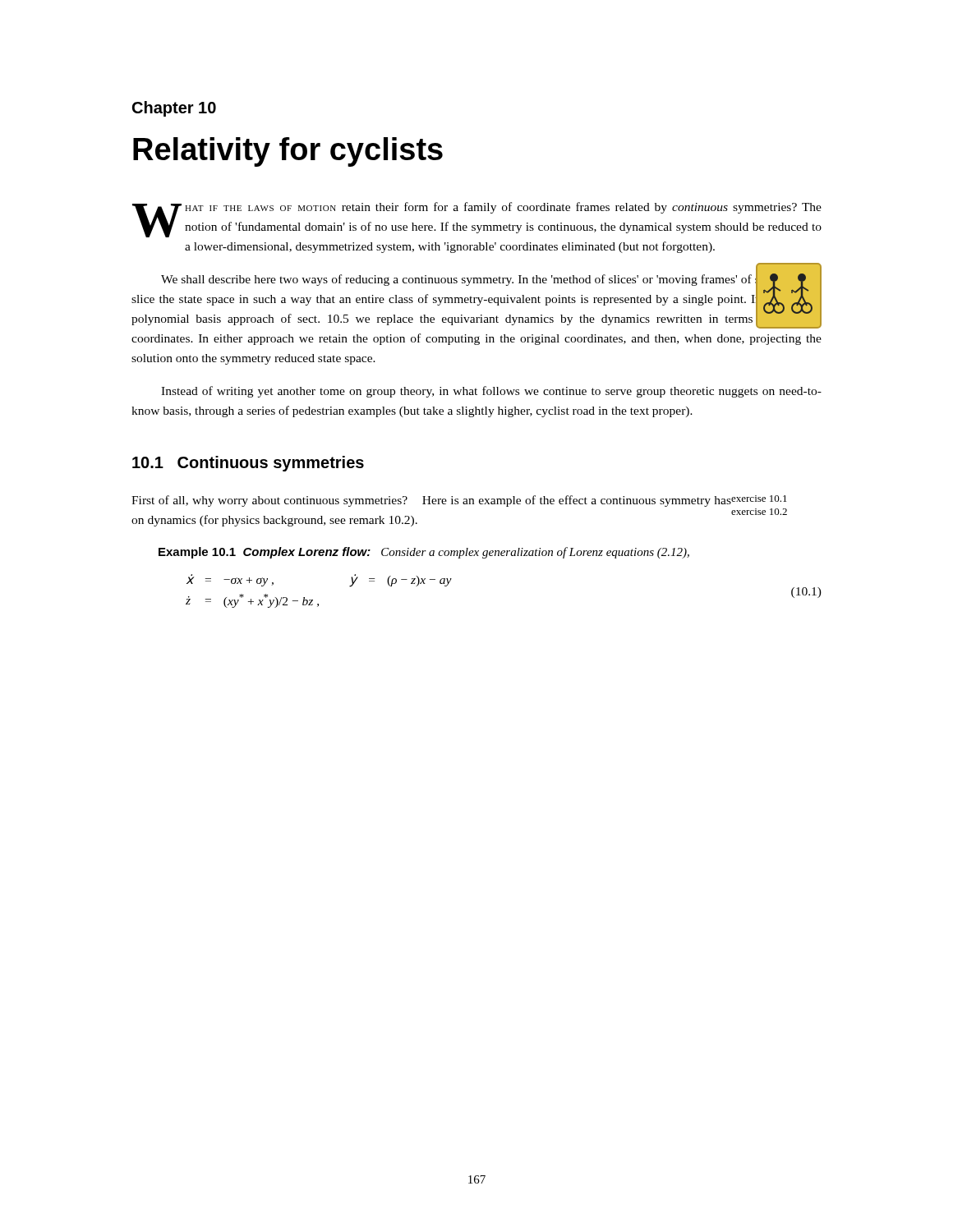The width and height of the screenshot is (953, 1232).
Task: Where does it say "10.1 Continuous symmetries"?
Action: [248, 463]
